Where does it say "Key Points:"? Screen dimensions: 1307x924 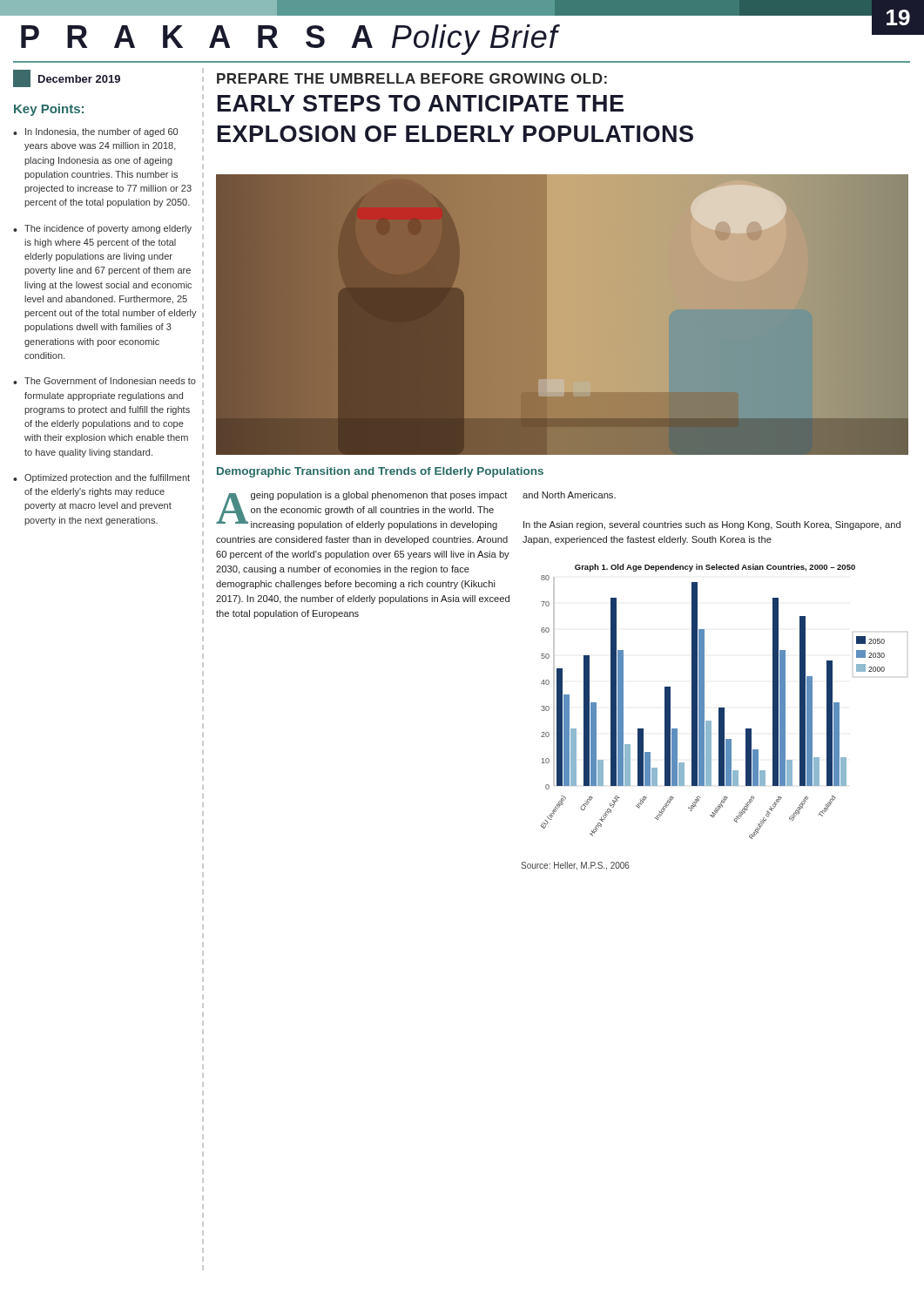pos(49,108)
